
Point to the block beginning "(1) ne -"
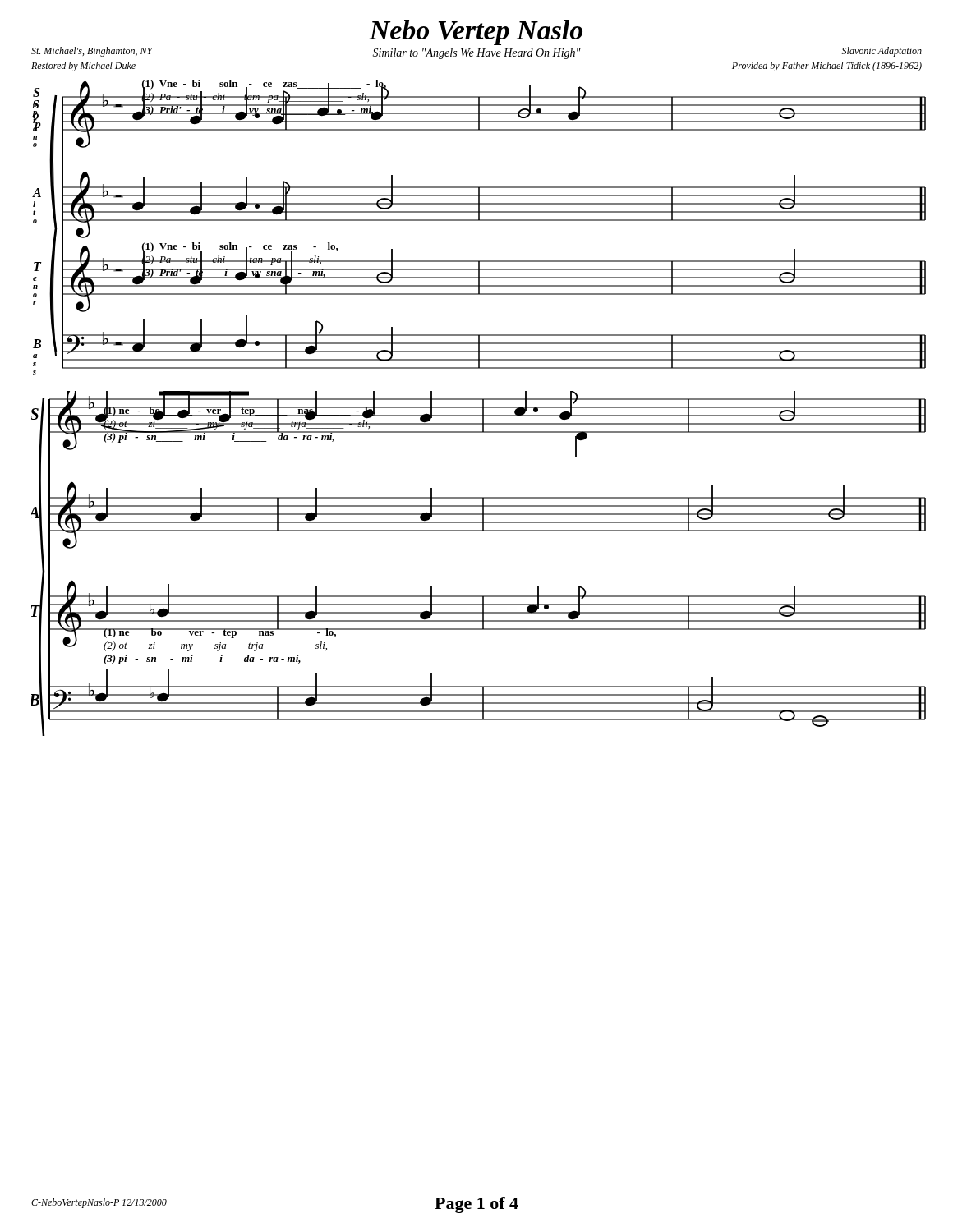pyautogui.click(x=229, y=410)
